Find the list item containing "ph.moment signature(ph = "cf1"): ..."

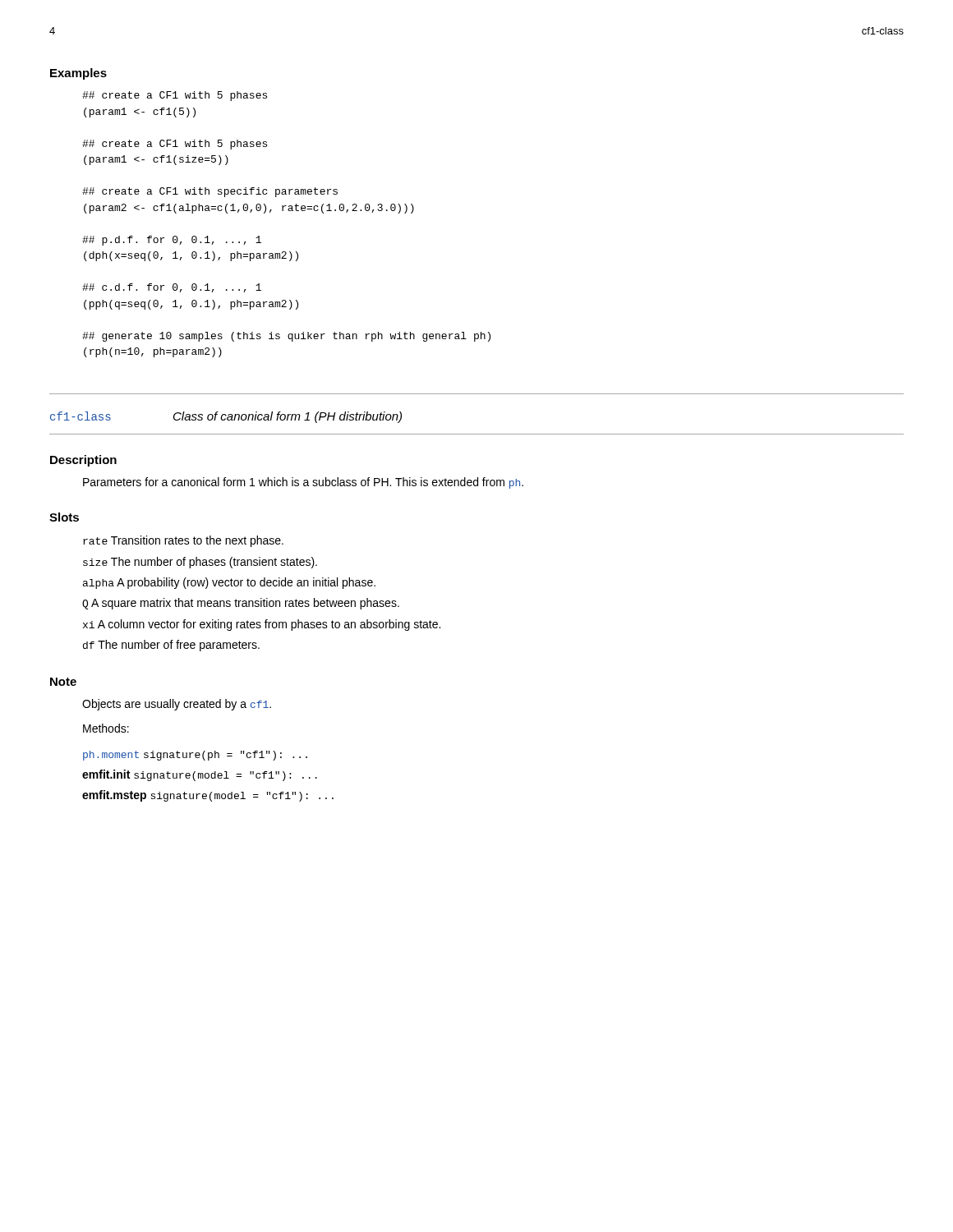(x=196, y=754)
